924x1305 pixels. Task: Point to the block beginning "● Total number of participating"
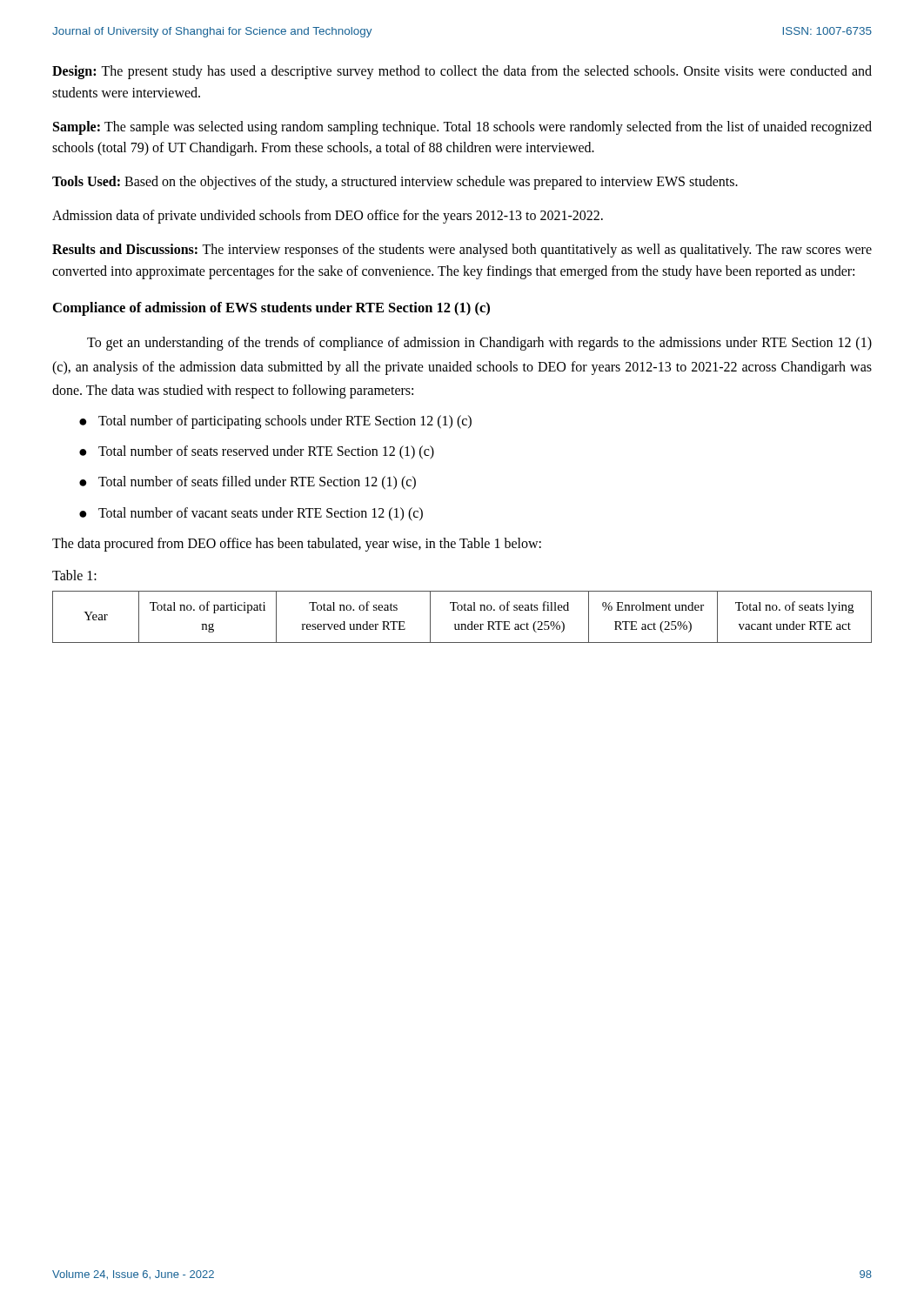click(x=475, y=422)
